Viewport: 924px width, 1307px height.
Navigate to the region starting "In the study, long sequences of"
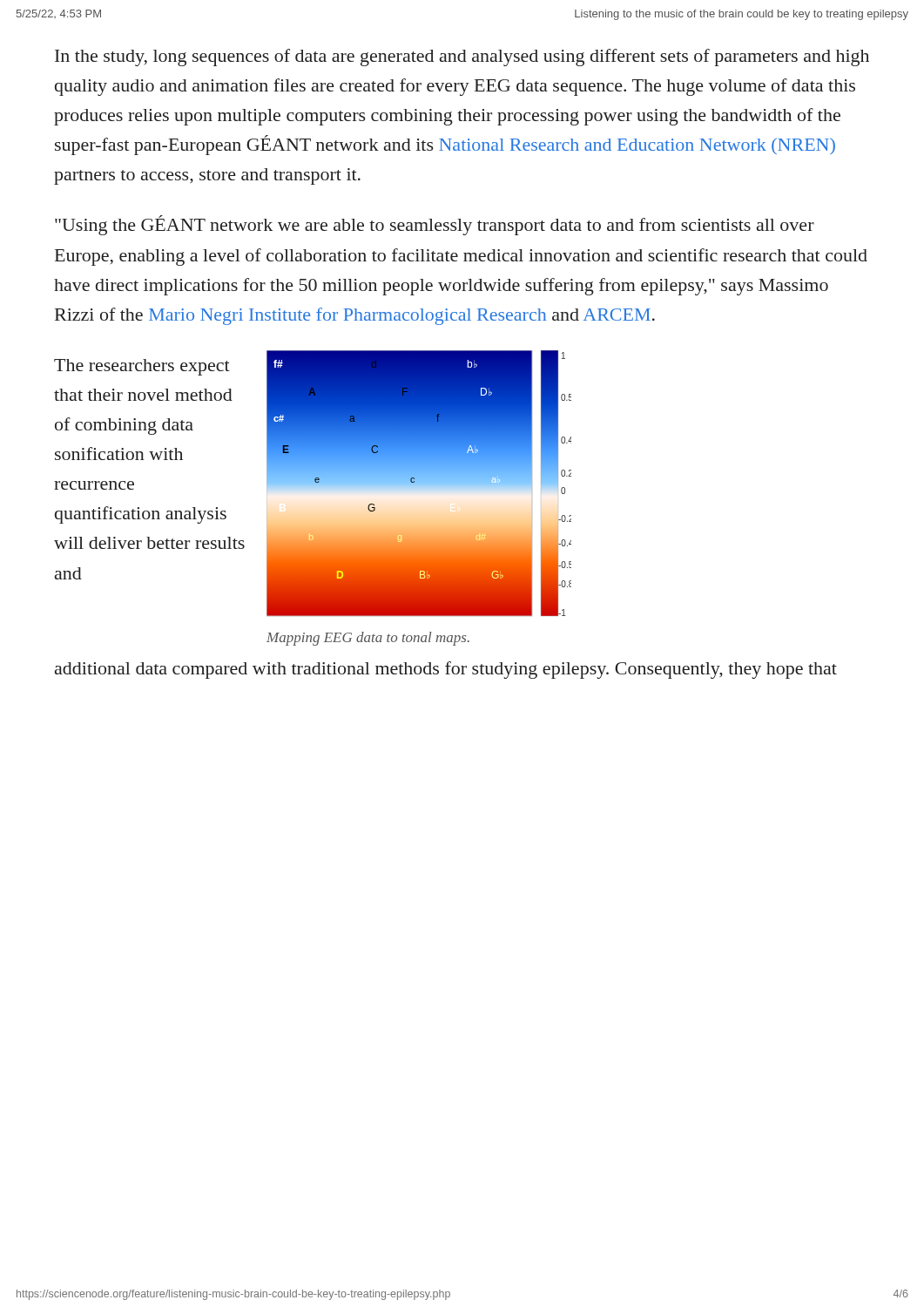462,115
